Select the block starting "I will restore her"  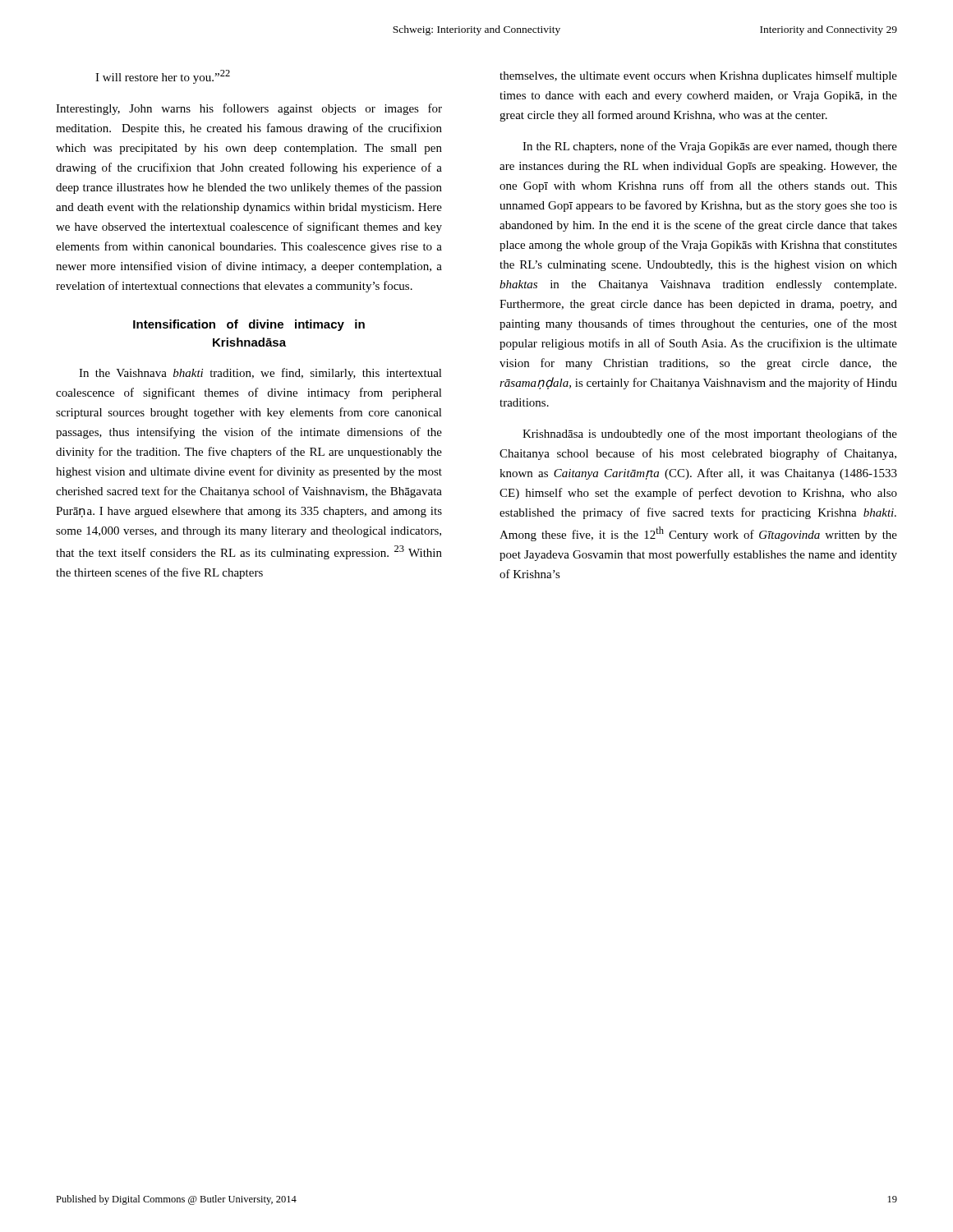[x=163, y=76]
